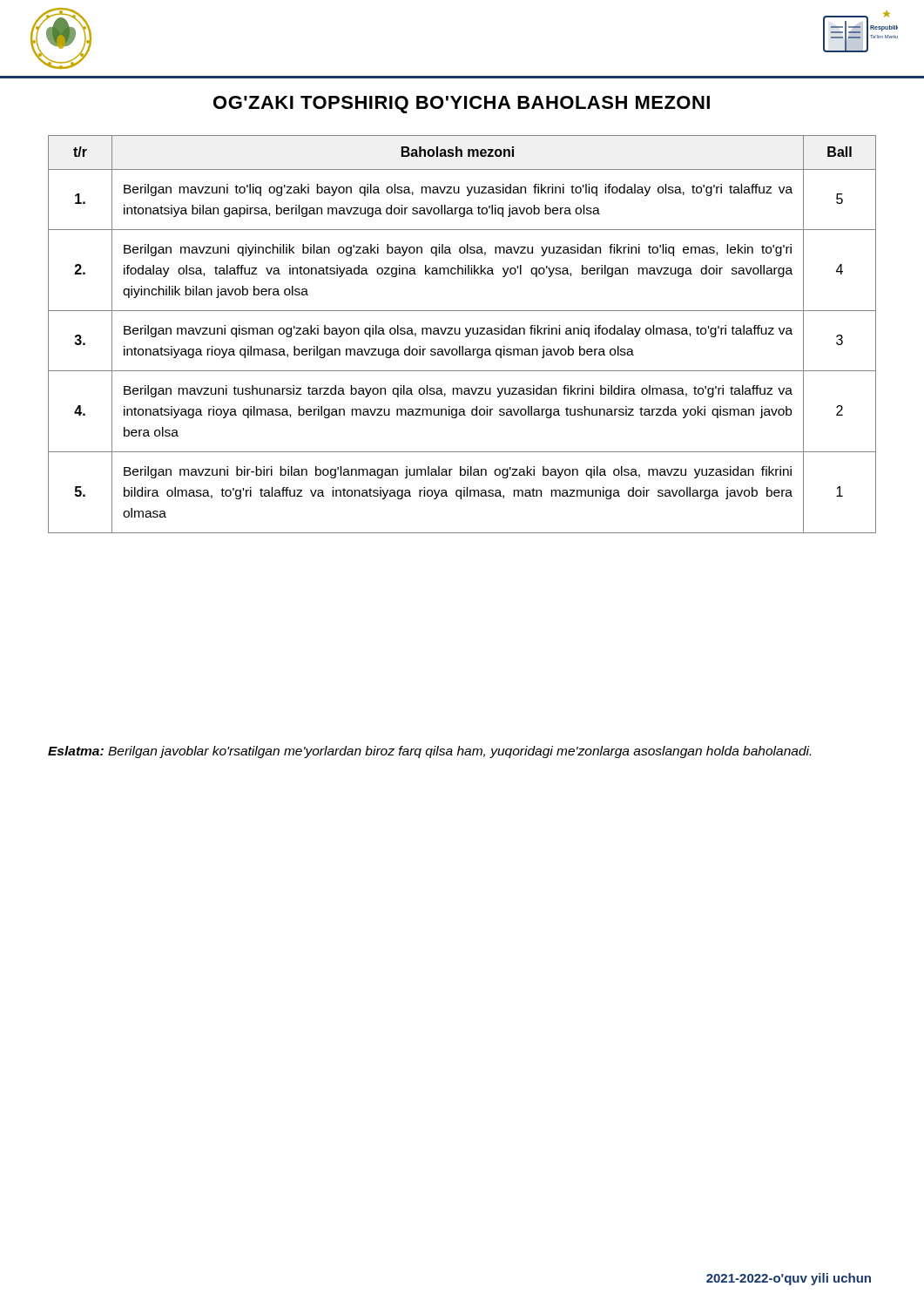Click the title that begins "OG'ZAKI TOPSHIRIQ BO'YICHA"
The image size is (924, 1307).
462,102
